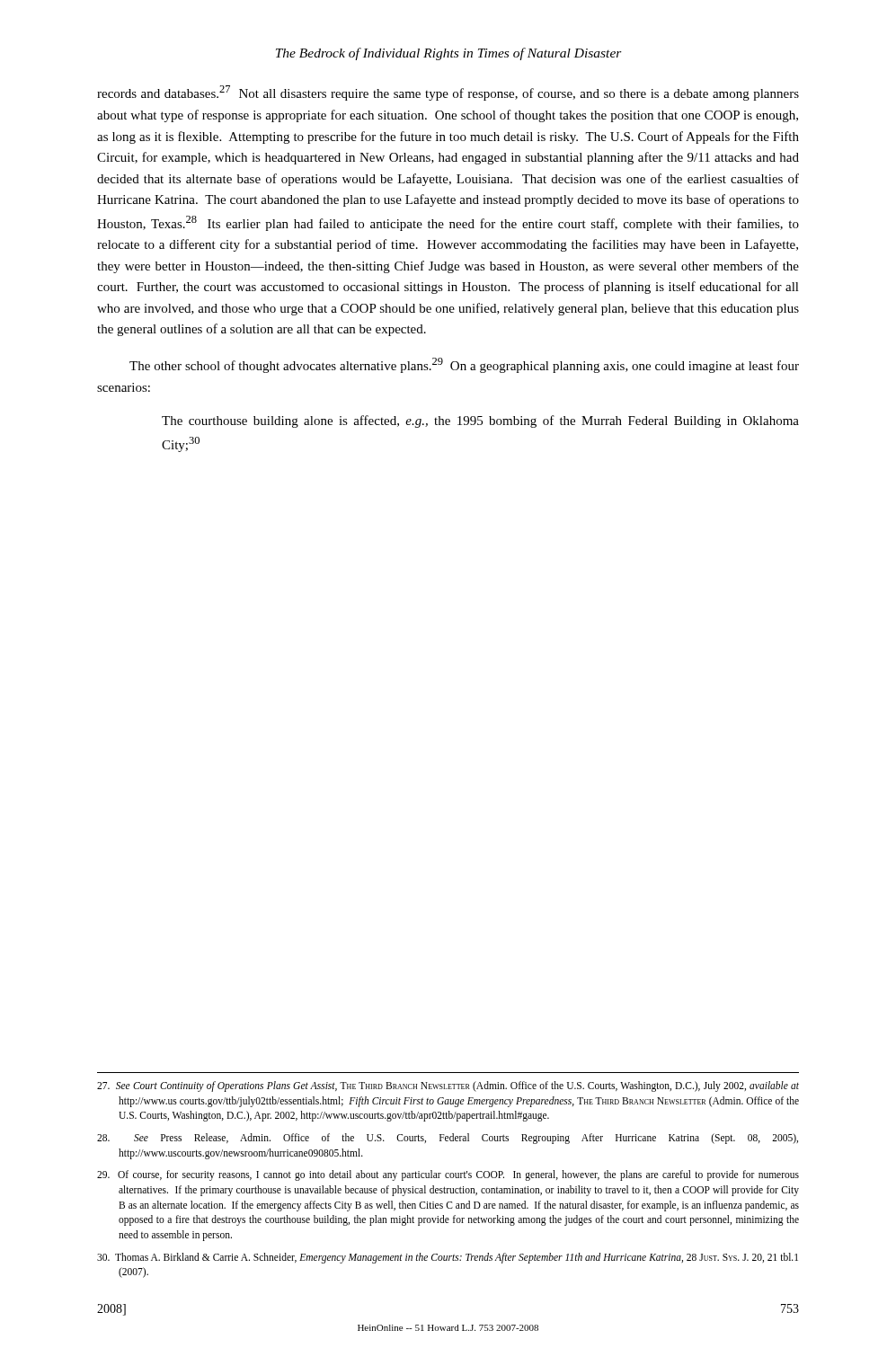Locate the text starting "records and databases.27 Not all"
Image resolution: width=896 pixels, height=1348 pixels.
(448, 211)
